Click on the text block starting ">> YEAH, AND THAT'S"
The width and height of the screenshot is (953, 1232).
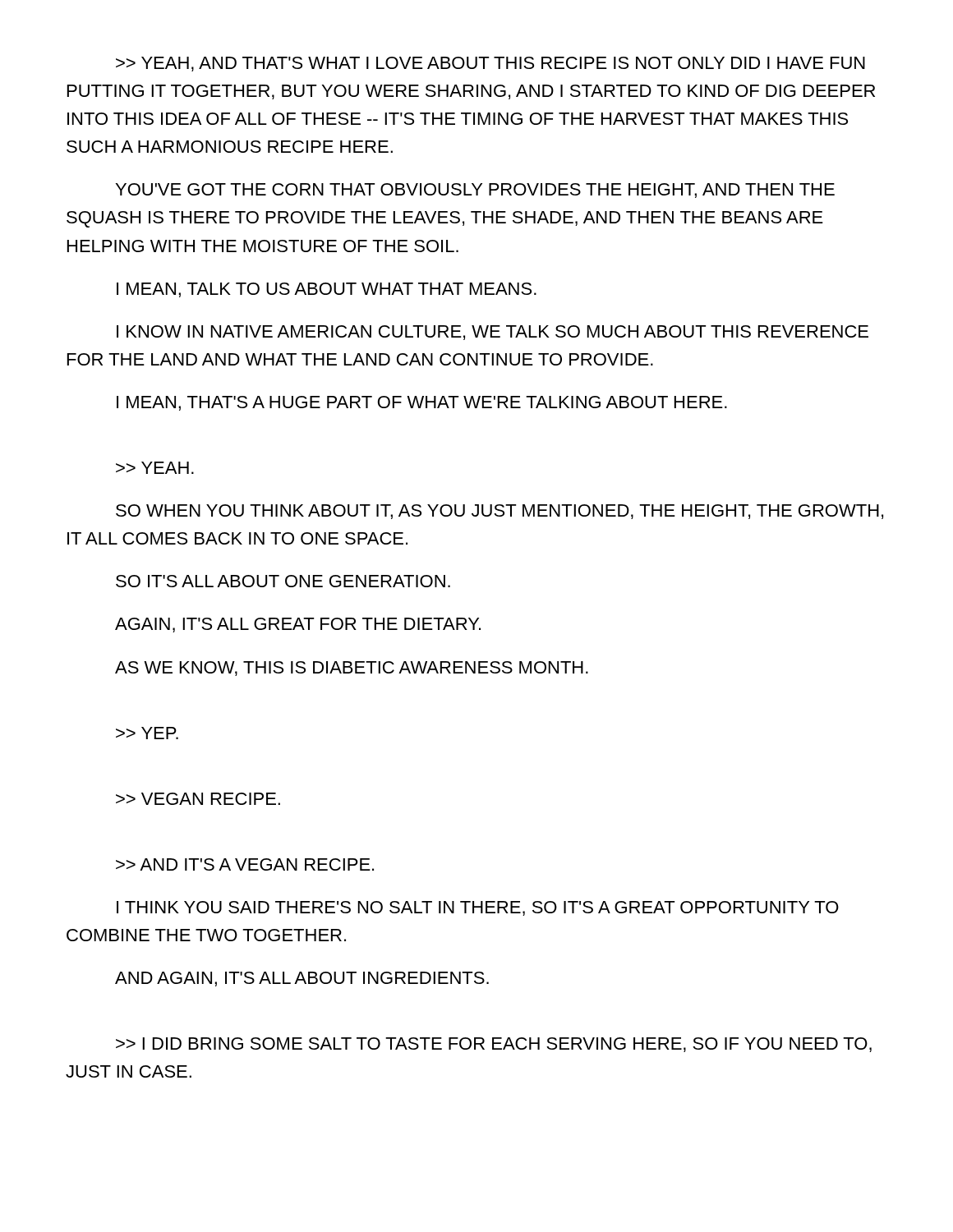pyautogui.click(x=471, y=105)
